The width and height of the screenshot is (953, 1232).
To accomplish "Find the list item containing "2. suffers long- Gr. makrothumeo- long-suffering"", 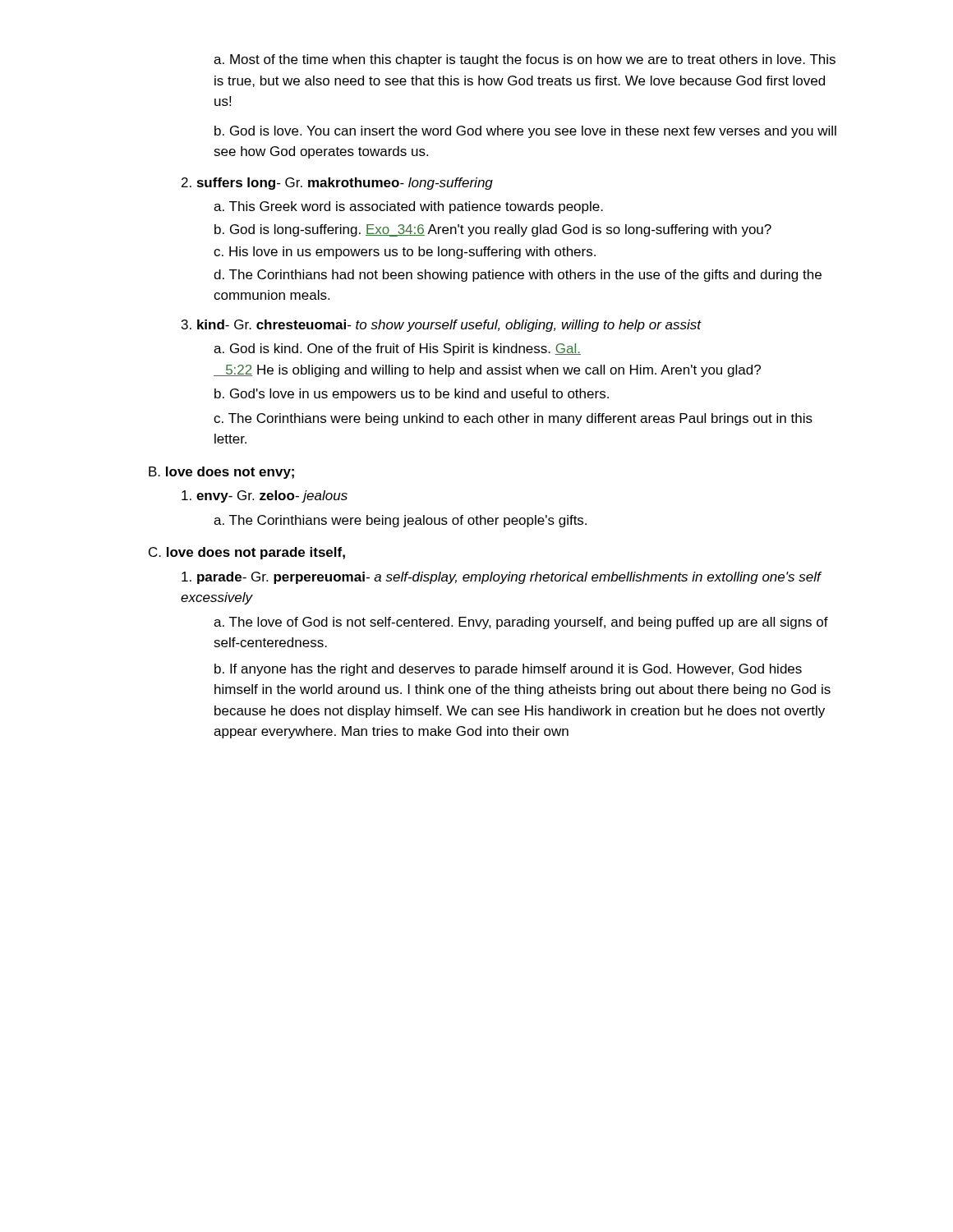I will [337, 182].
